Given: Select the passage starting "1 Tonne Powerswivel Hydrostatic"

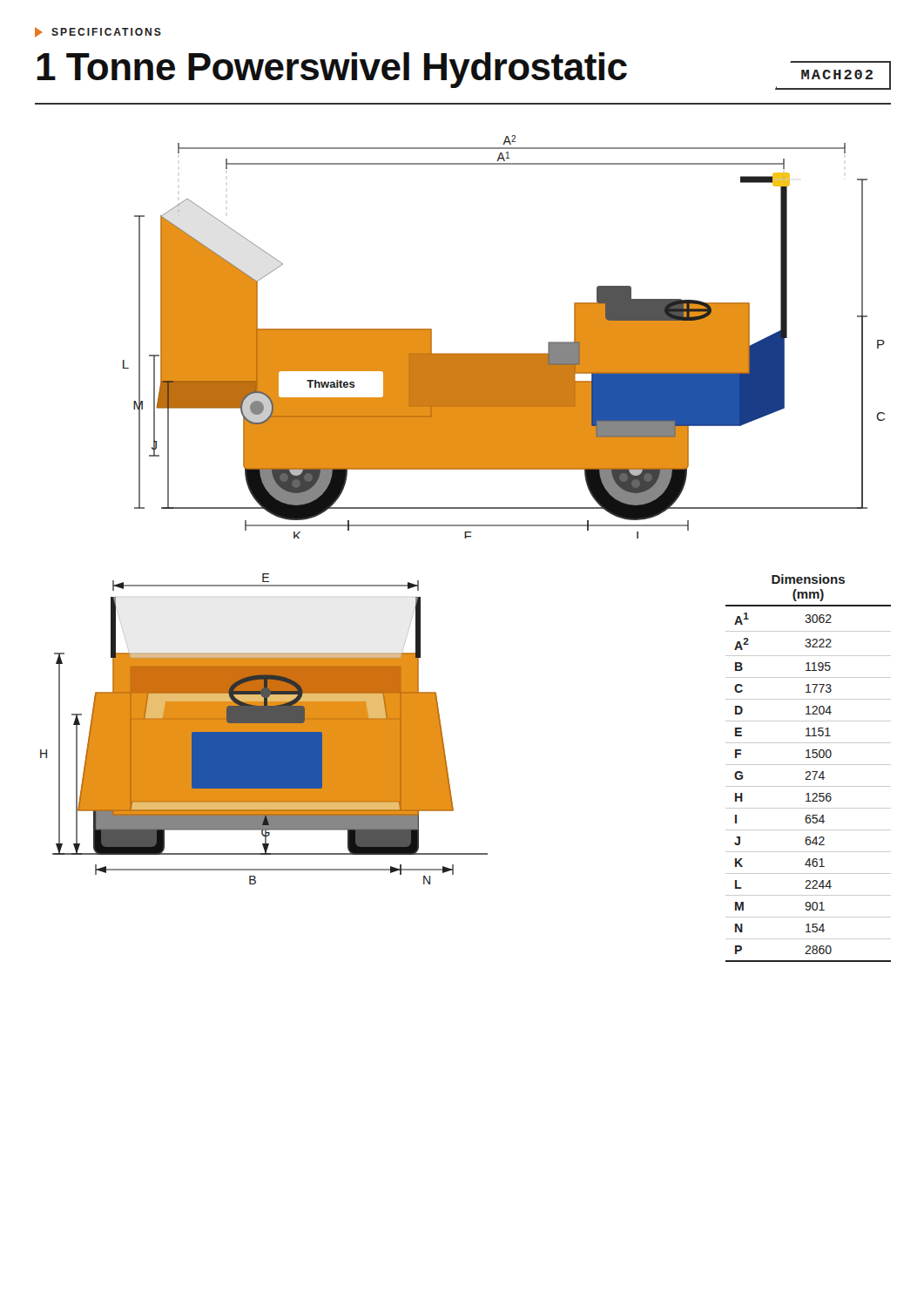Looking at the screenshot, I should point(331,67).
